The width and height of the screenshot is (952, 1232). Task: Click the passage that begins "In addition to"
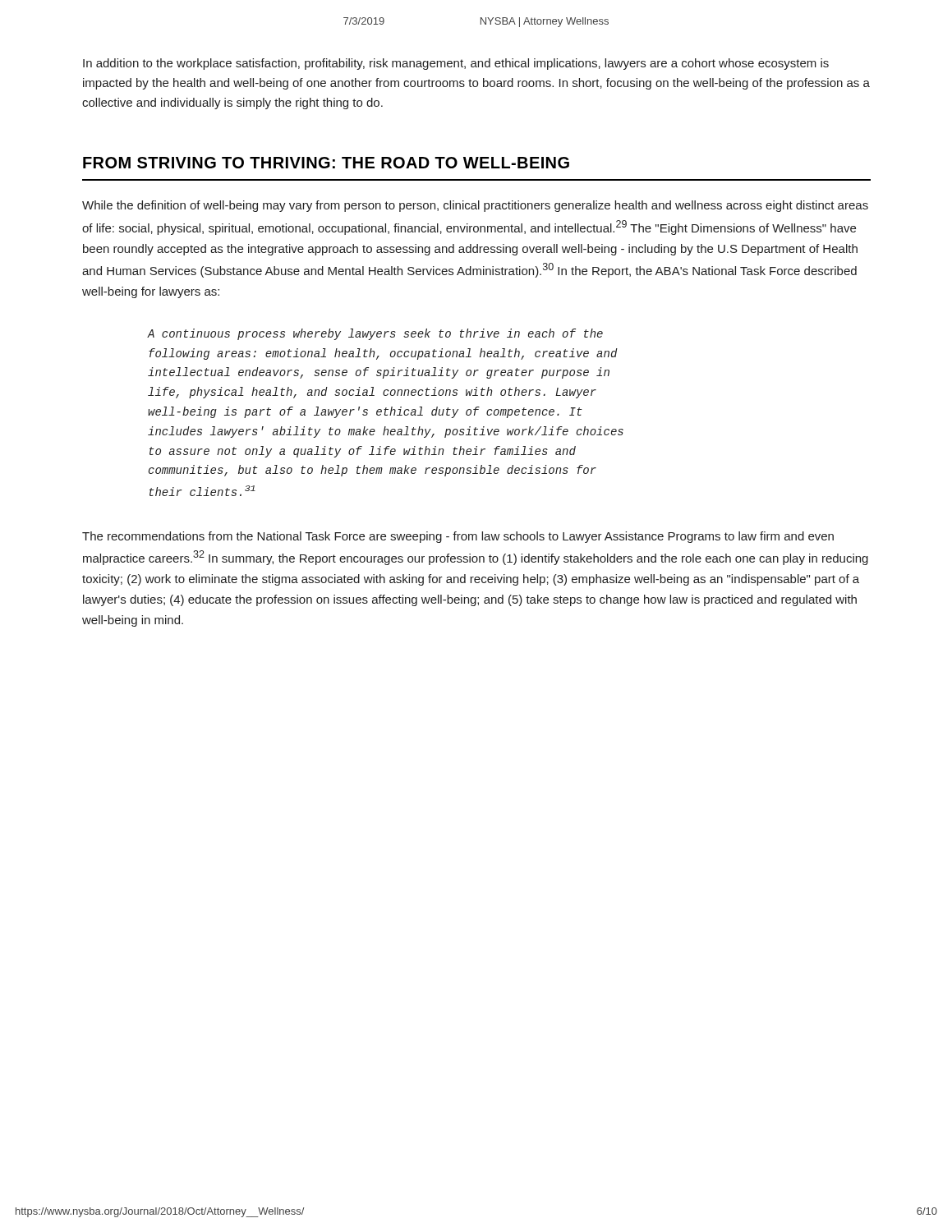pyautogui.click(x=476, y=83)
